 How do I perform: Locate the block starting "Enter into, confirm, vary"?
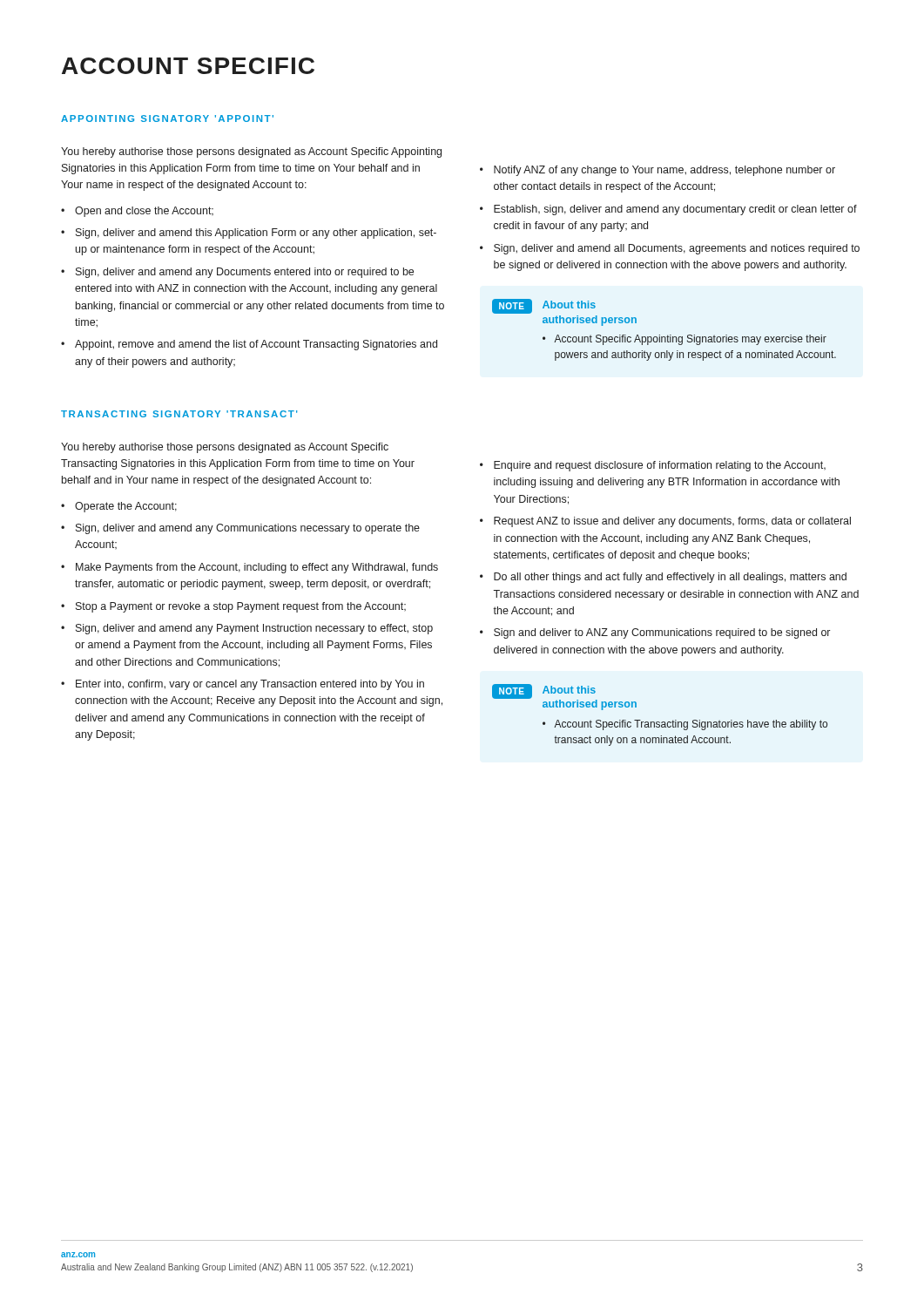(x=259, y=709)
